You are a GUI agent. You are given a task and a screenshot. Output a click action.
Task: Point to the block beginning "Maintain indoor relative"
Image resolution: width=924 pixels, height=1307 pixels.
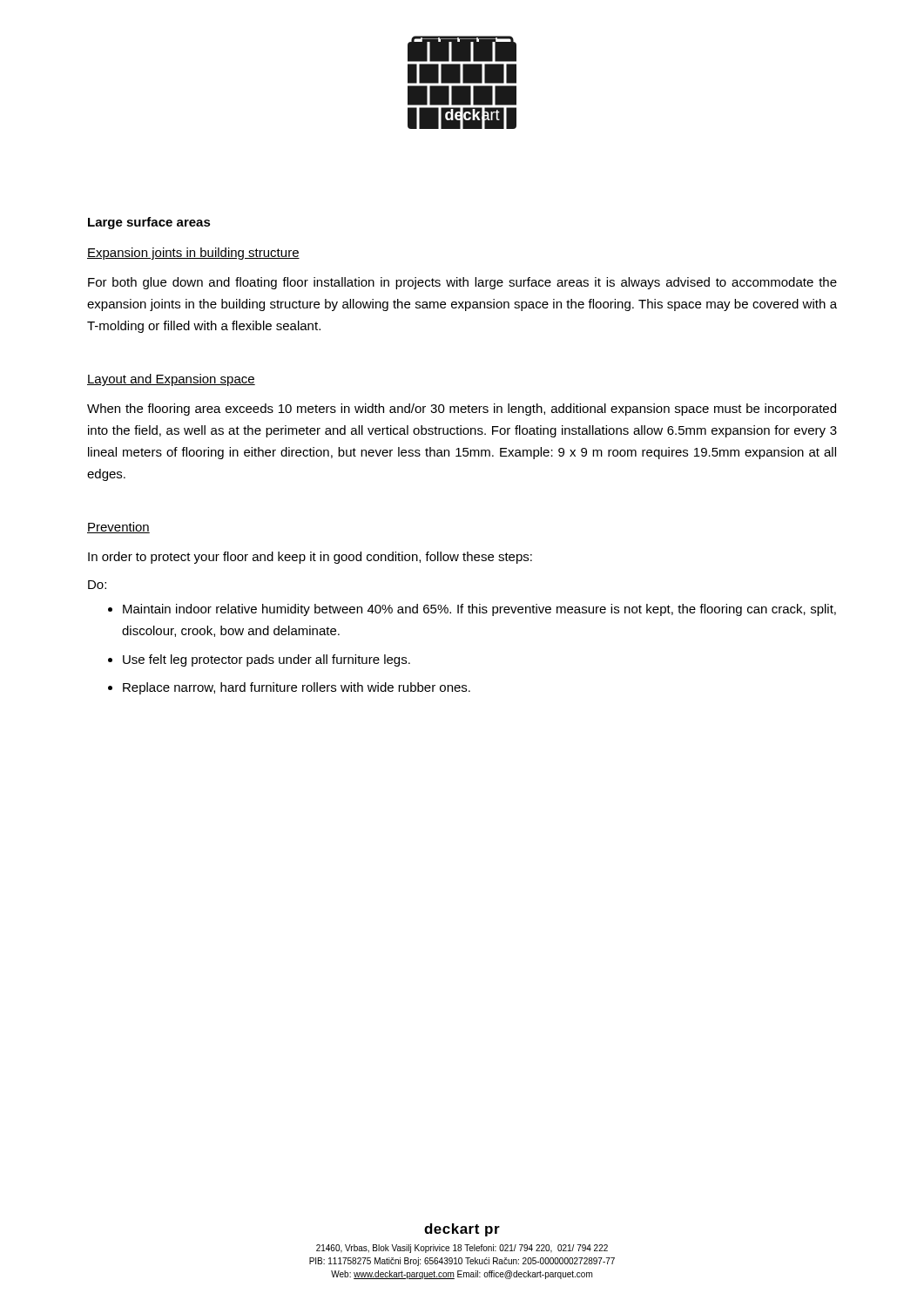pos(479,619)
